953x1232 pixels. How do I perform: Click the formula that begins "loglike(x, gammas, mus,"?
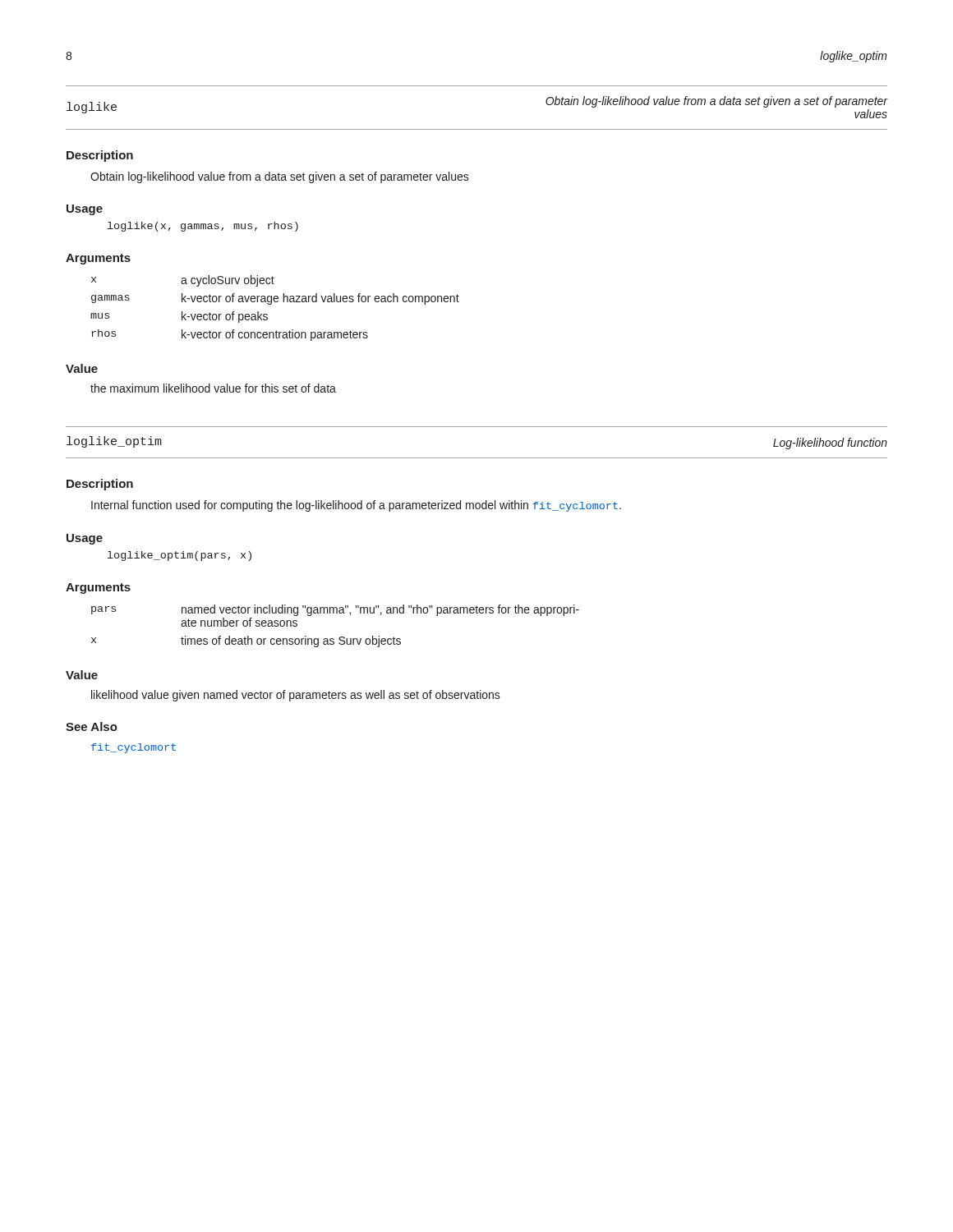pos(203,226)
